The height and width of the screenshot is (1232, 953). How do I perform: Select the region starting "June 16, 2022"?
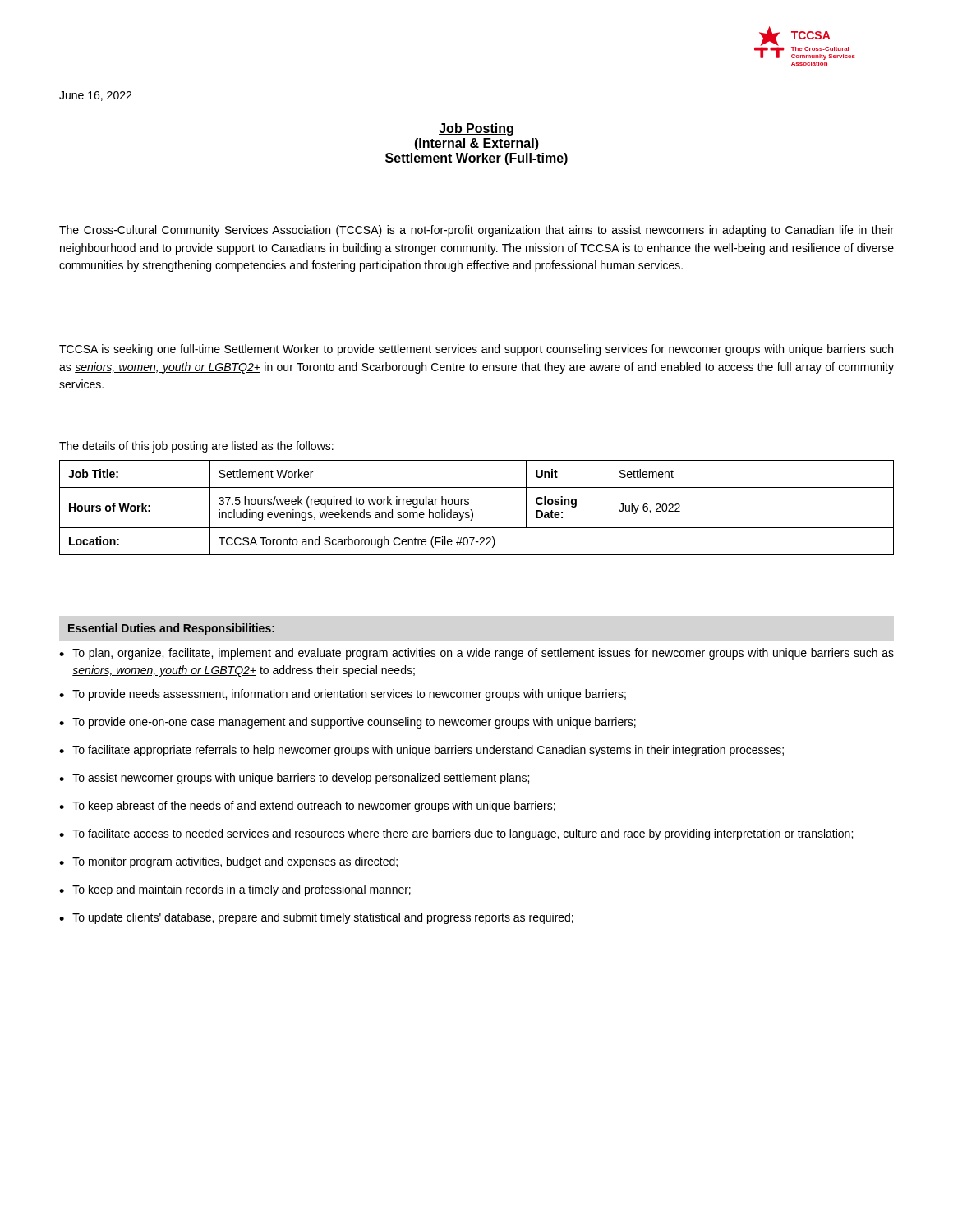[96, 95]
